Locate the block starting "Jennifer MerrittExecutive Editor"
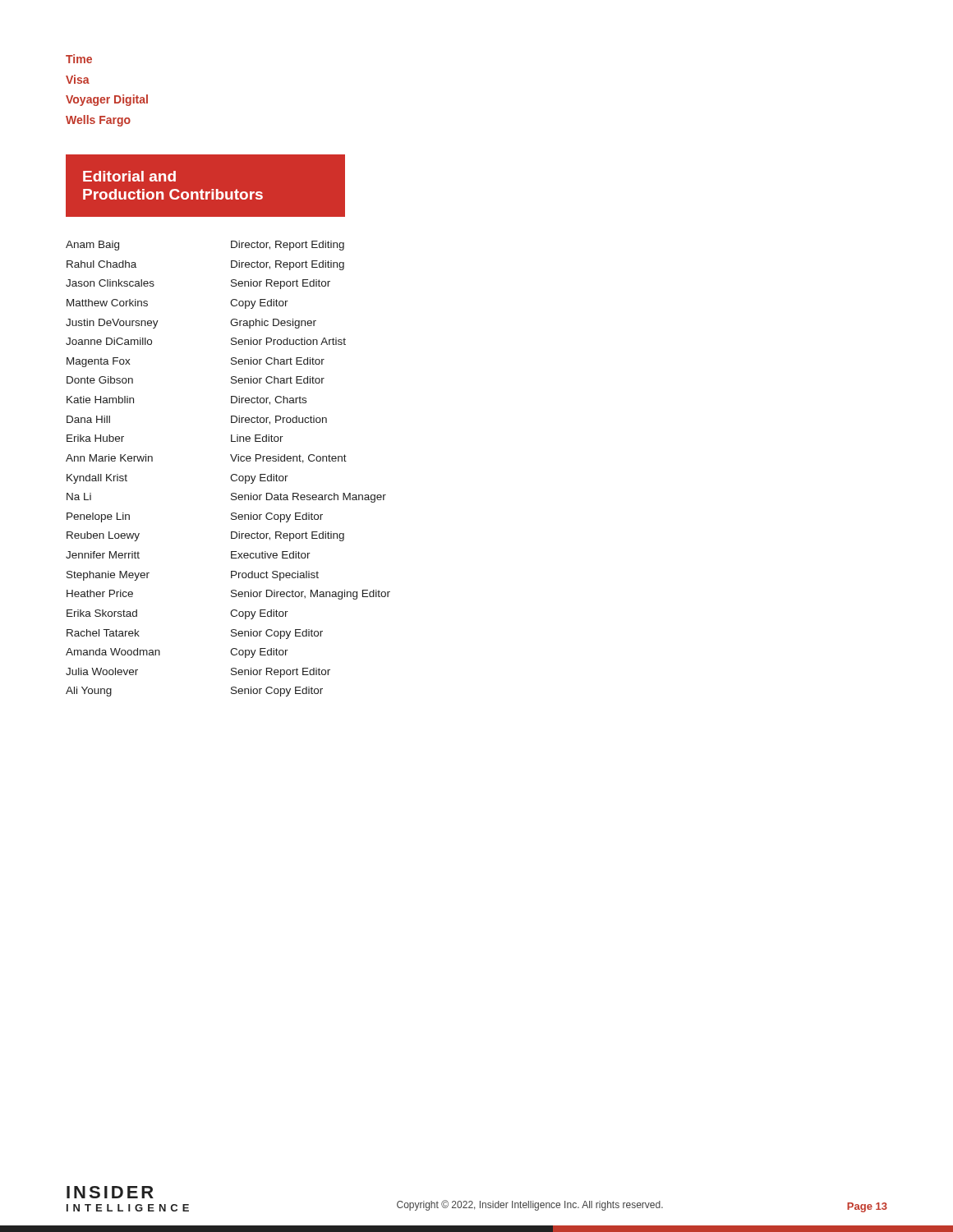Viewport: 953px width, 1232px height. [103, 555]
